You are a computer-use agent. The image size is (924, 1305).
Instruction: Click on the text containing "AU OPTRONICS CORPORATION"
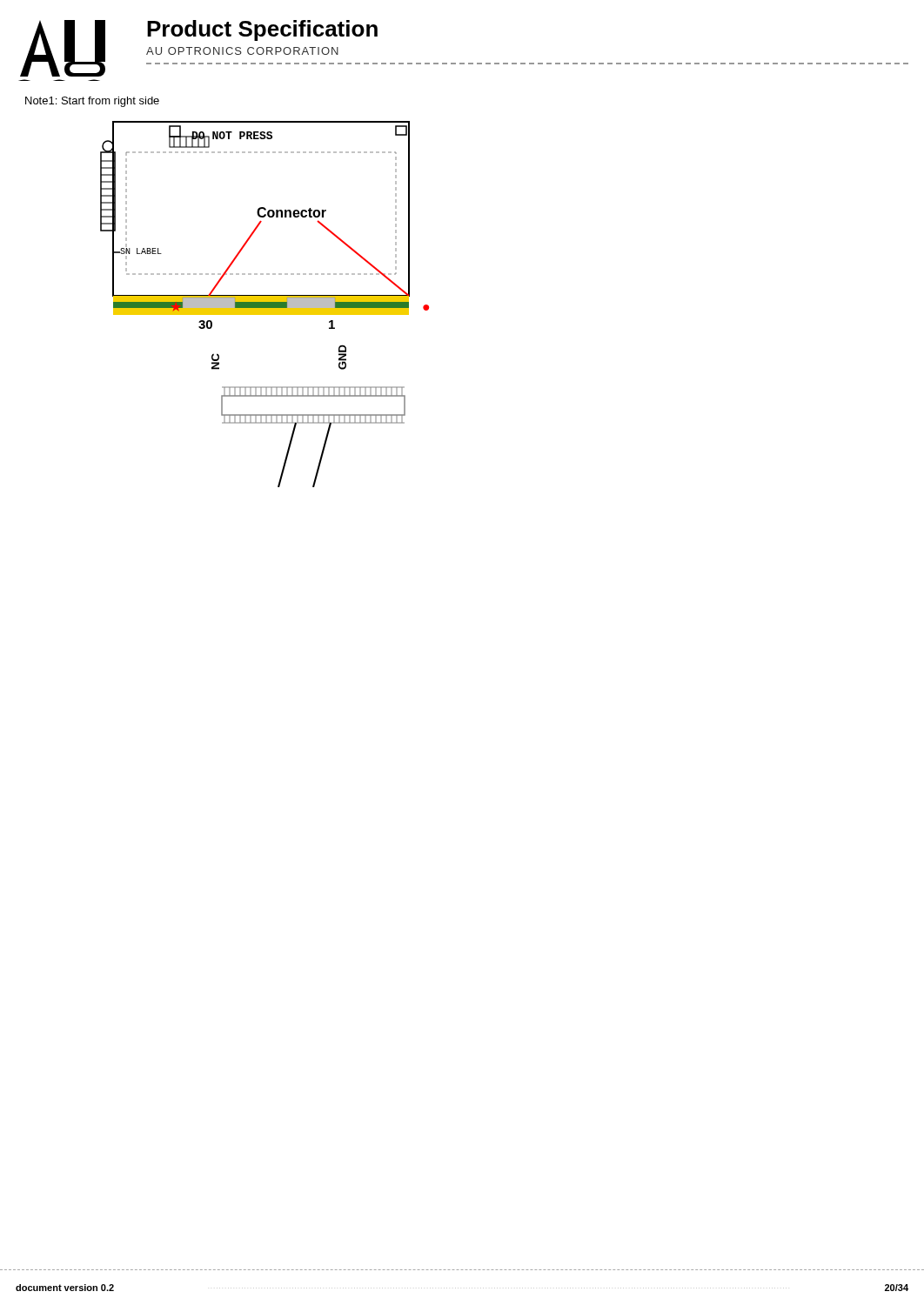[243, 51]
